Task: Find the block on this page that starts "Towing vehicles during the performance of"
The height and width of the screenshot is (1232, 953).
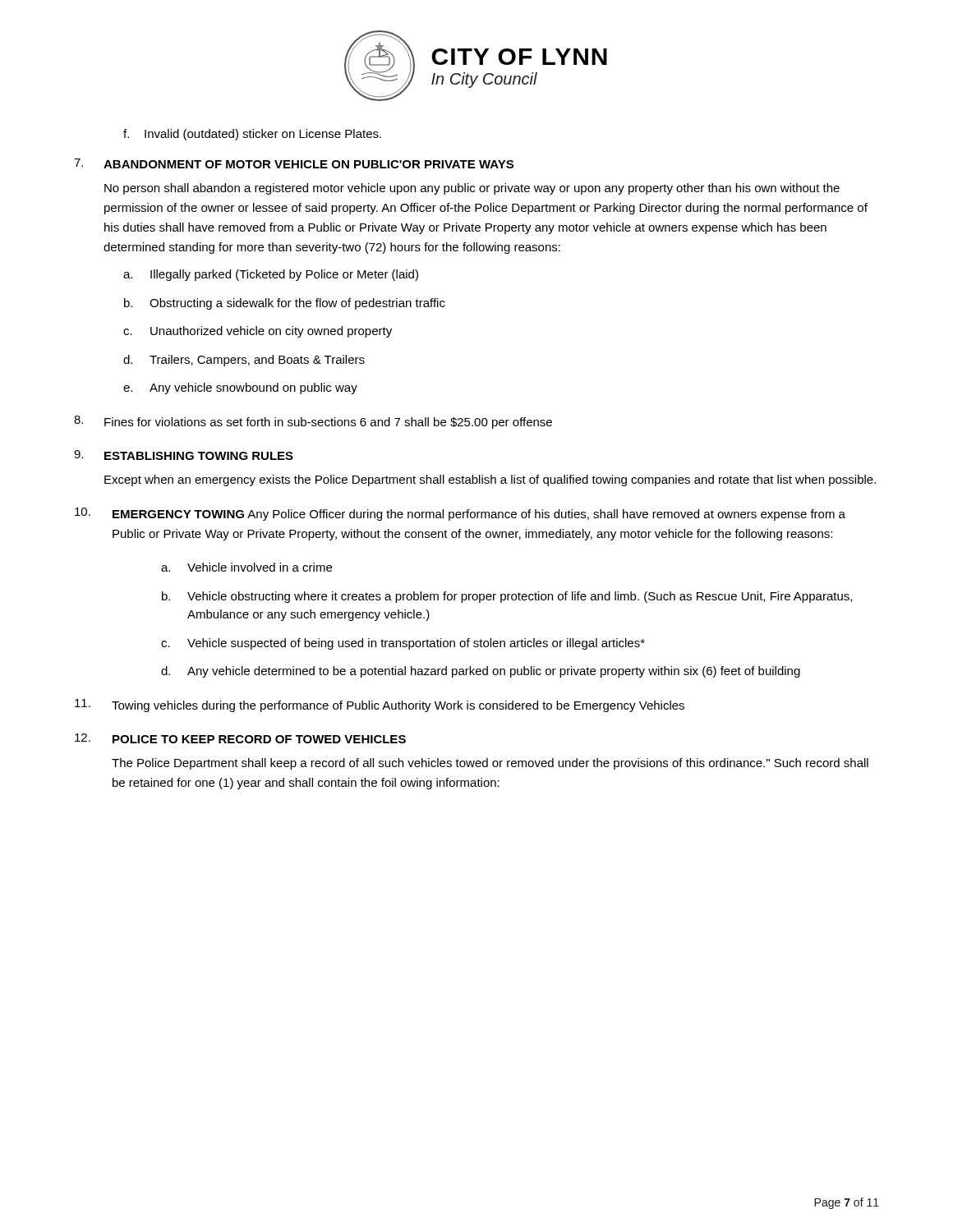Action: [x=476, y=705]
